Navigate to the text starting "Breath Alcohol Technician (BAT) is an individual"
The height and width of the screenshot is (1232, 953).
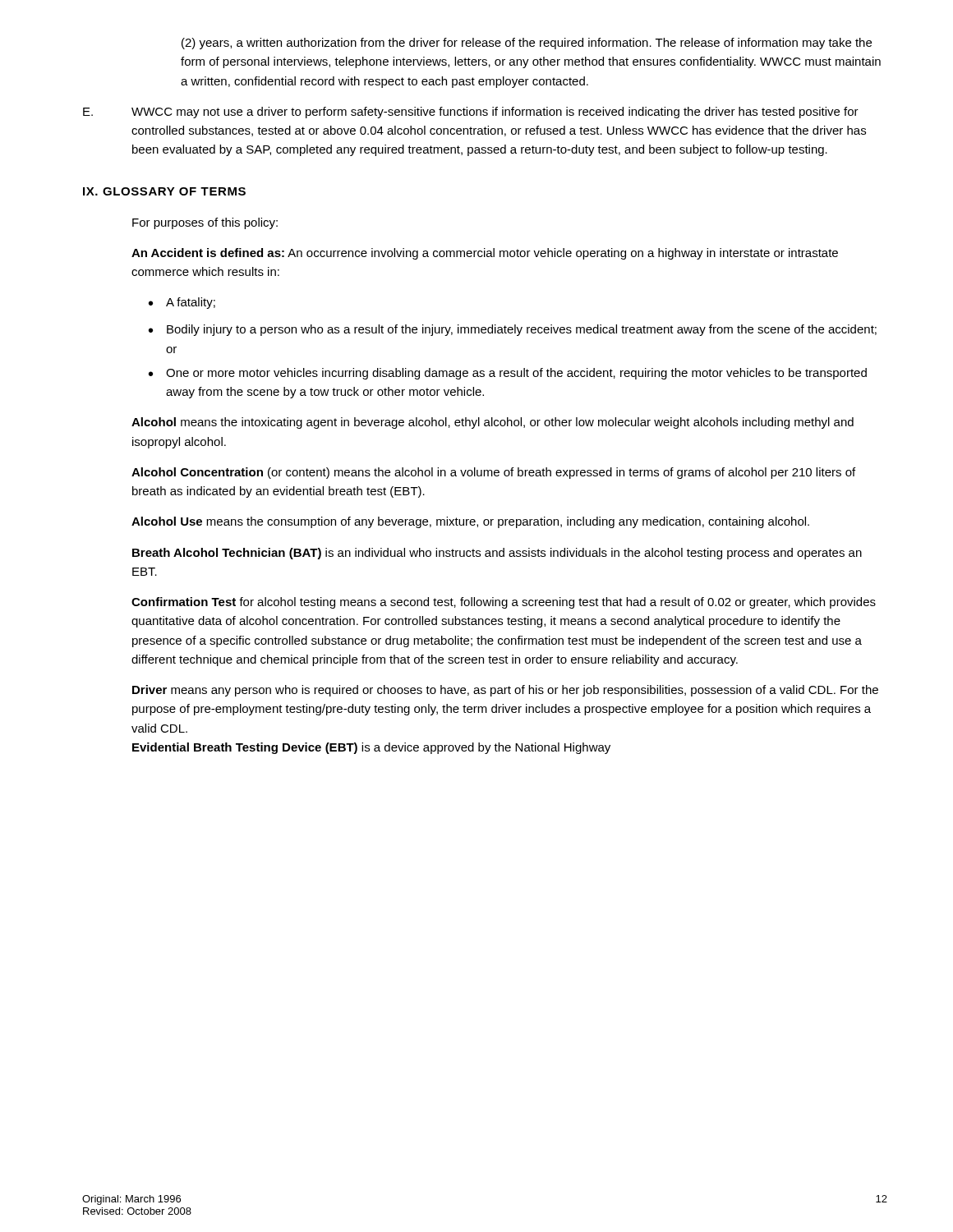click(497, 561)
